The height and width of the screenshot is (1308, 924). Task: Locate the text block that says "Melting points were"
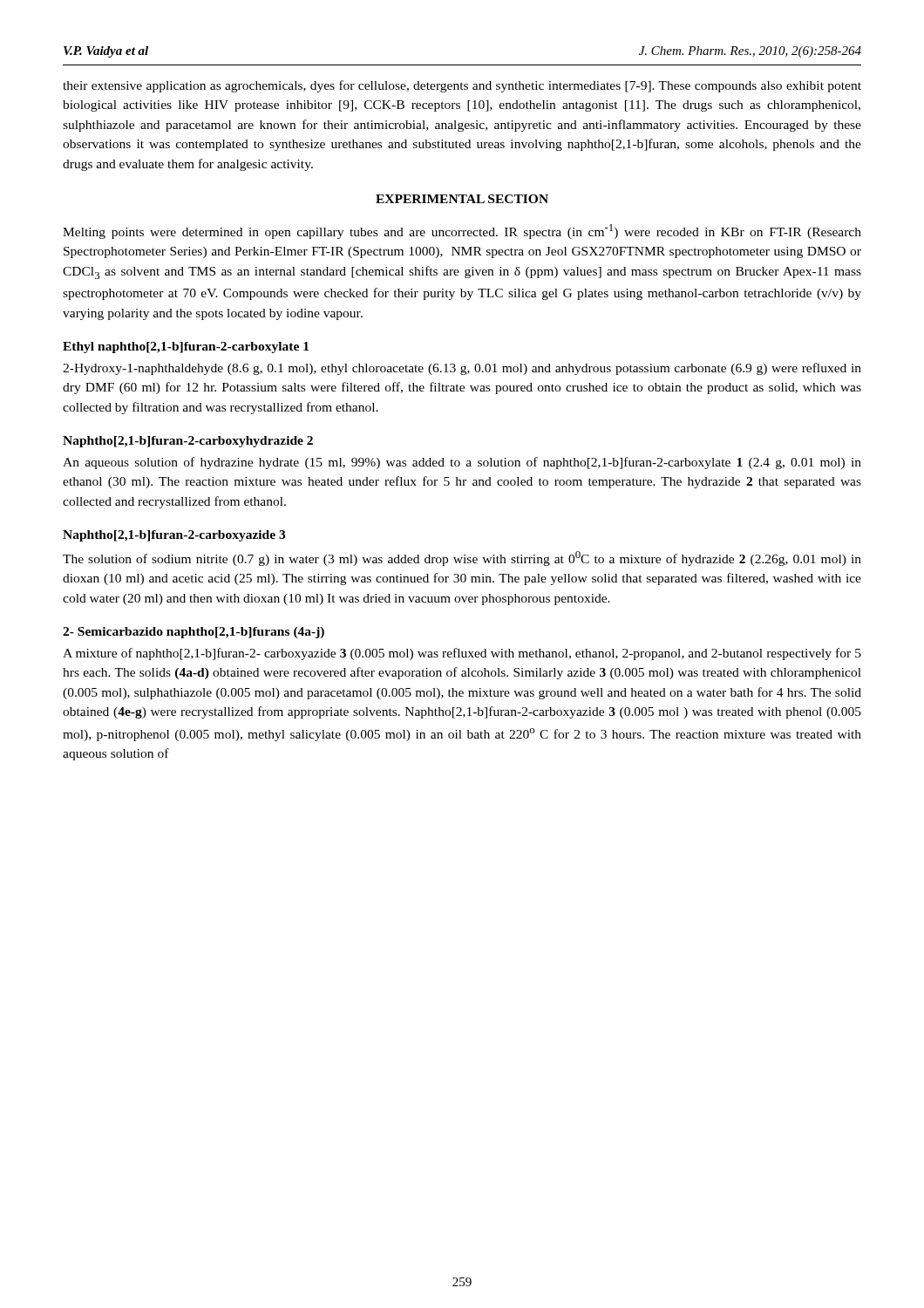(x=462, y=270)
